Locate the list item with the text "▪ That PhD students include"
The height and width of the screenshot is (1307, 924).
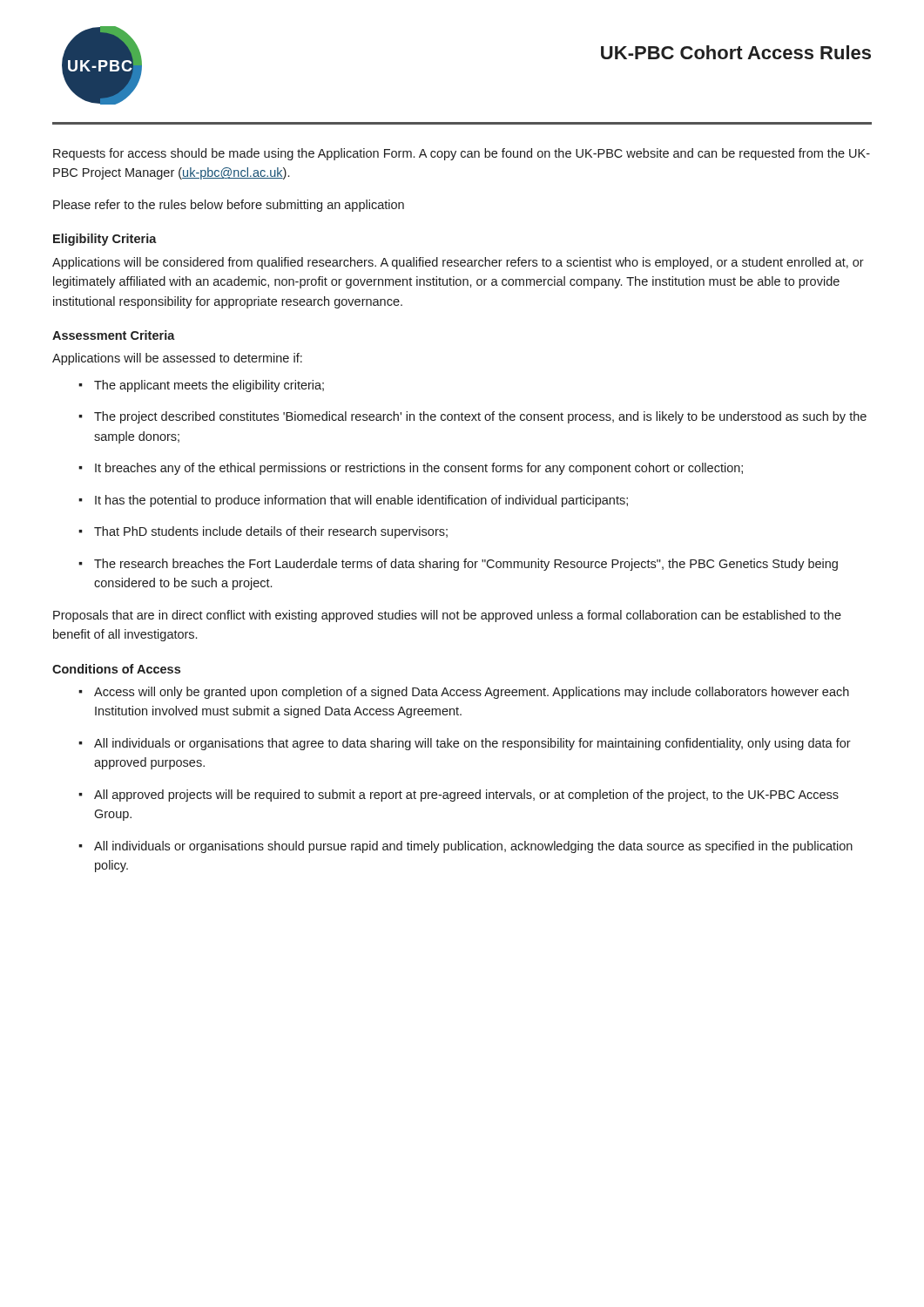coord(263,532)
